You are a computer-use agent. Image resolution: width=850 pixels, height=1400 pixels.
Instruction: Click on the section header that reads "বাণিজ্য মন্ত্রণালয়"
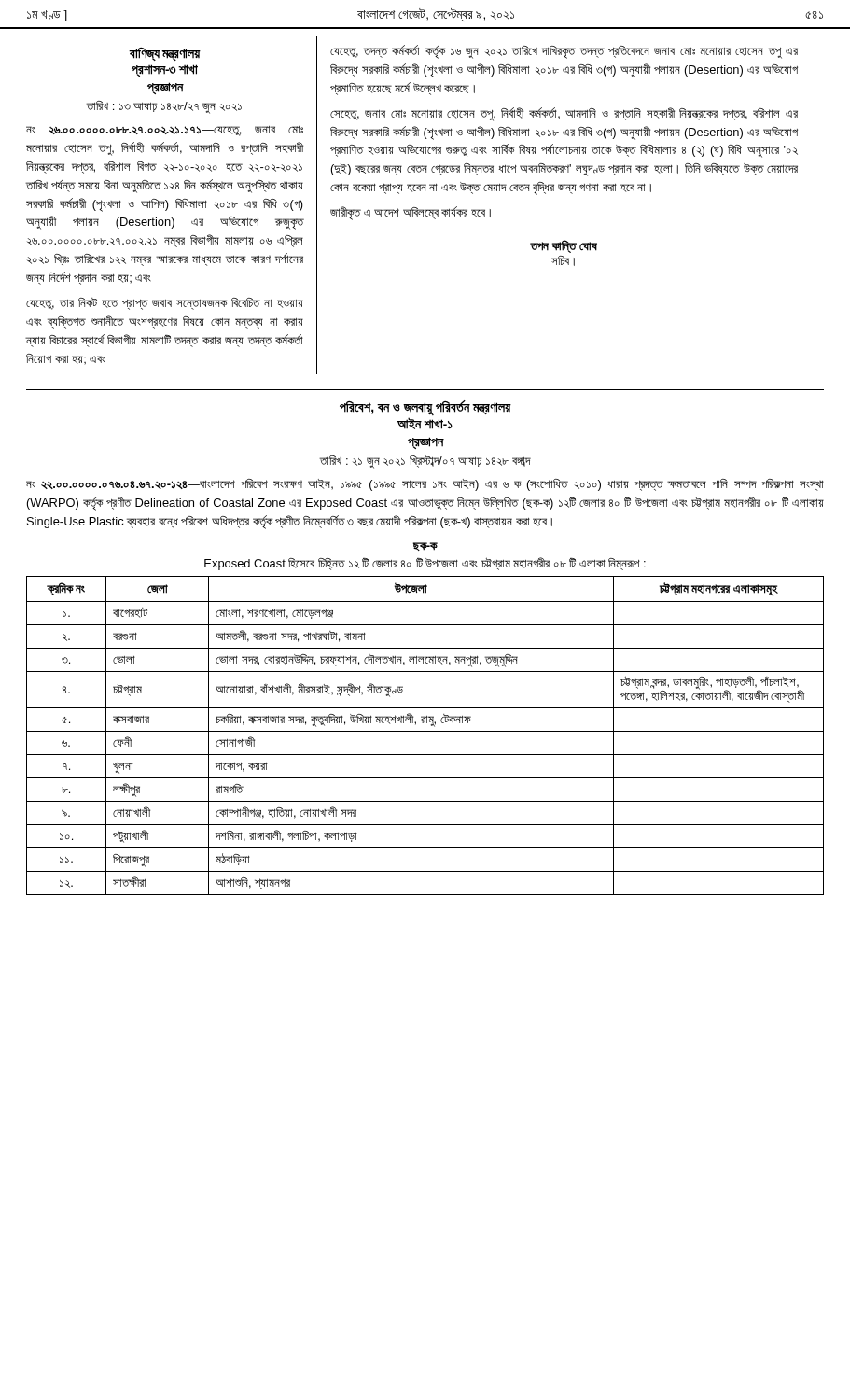165,53
